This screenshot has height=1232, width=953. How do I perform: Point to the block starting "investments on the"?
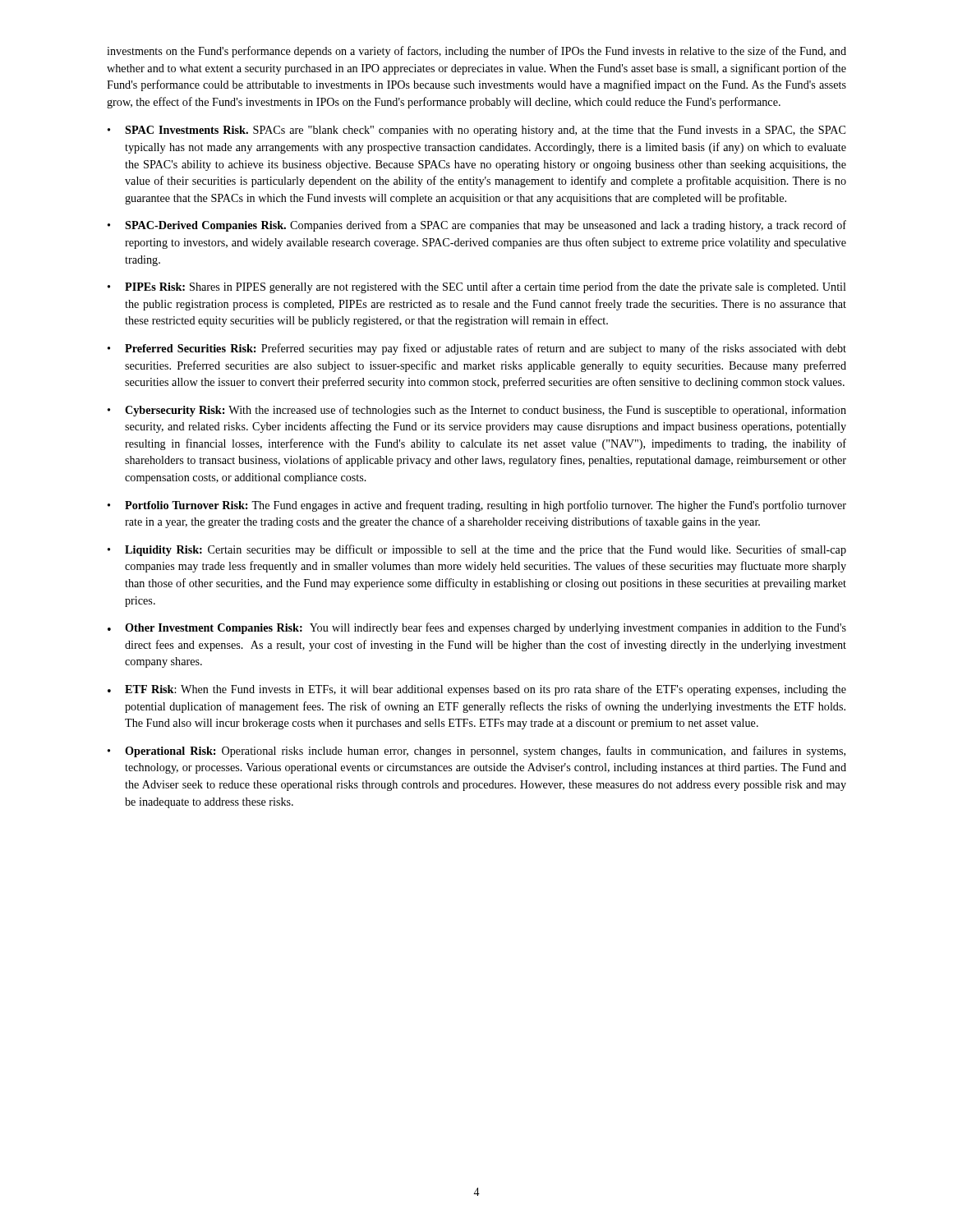476,76
